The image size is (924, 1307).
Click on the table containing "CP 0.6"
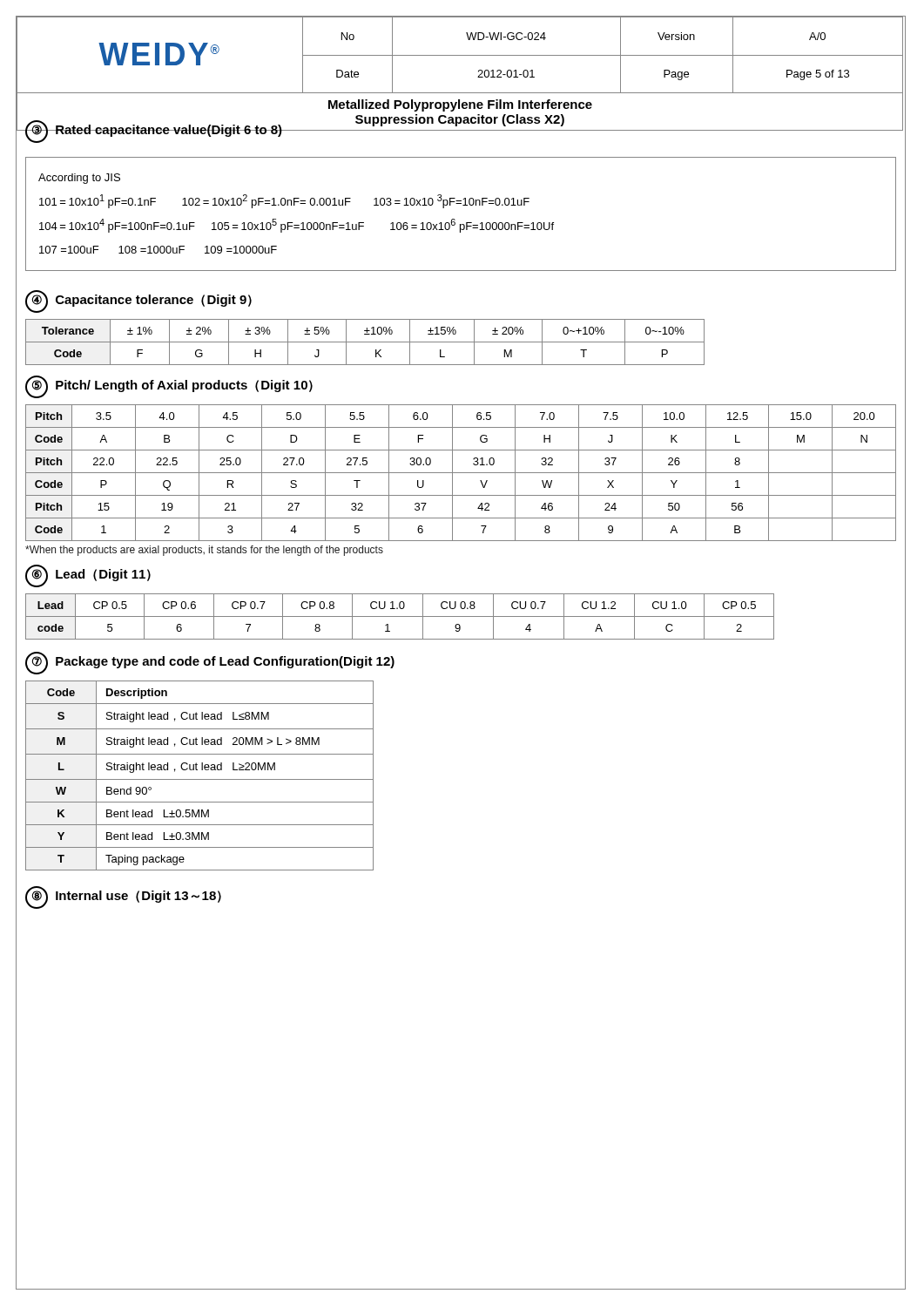[461, 616]
